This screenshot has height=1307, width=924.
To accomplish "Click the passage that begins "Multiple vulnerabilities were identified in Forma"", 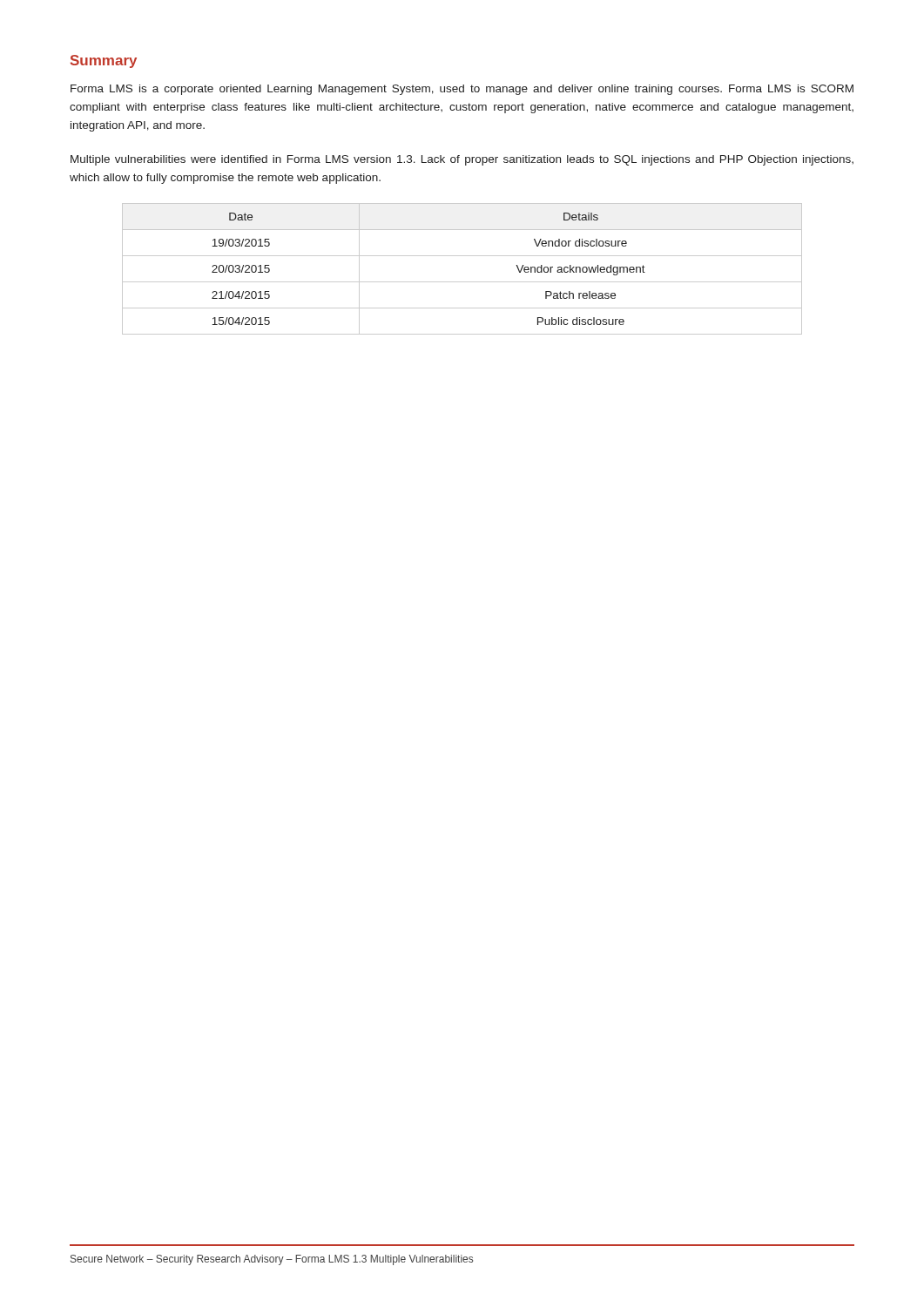I will click(x=462, y=168).
